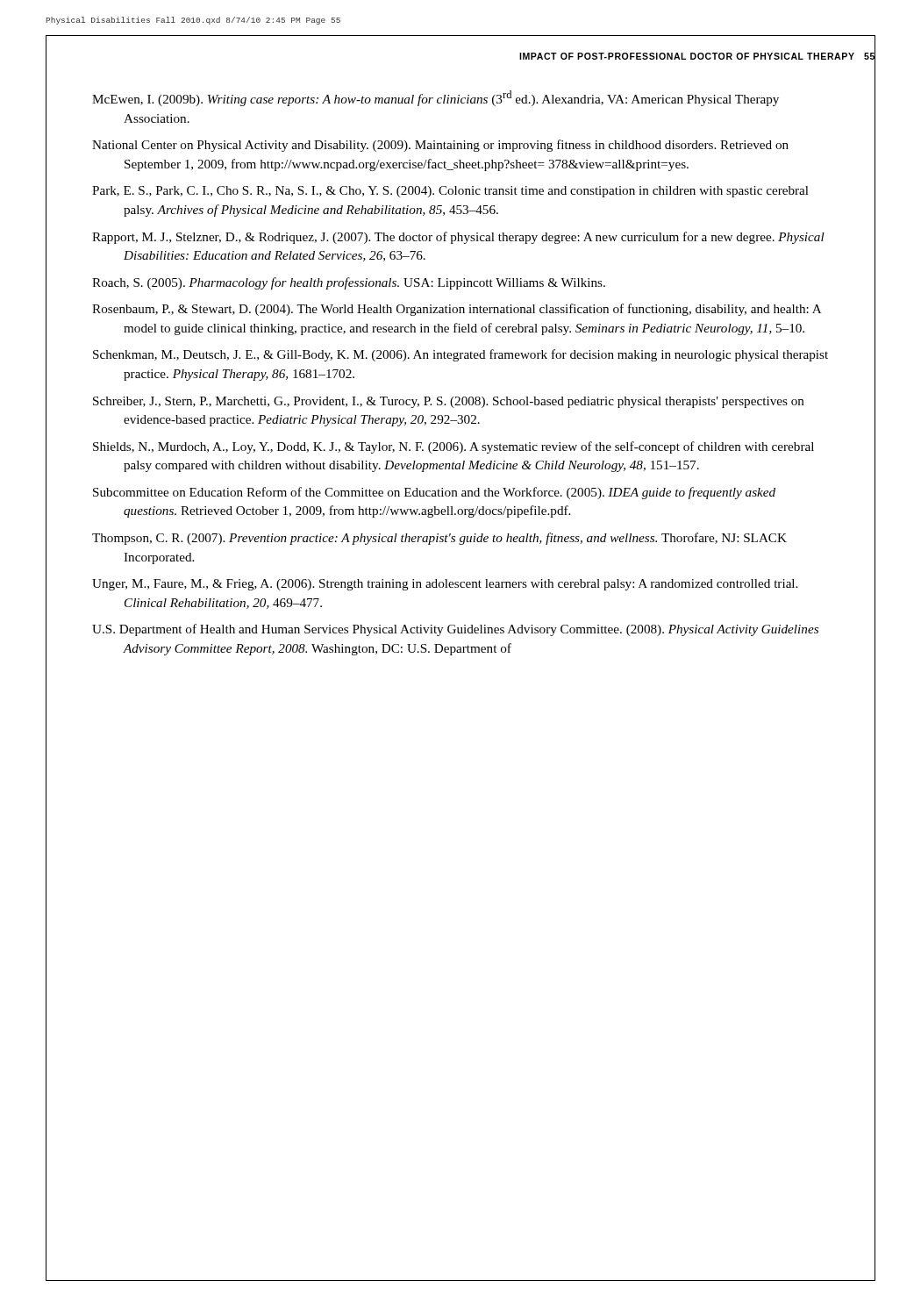Where is the passage that starts "Subcommittee on Education Reform of the"?
Viewport: 921px width, 1316px height.
[434, 501]
